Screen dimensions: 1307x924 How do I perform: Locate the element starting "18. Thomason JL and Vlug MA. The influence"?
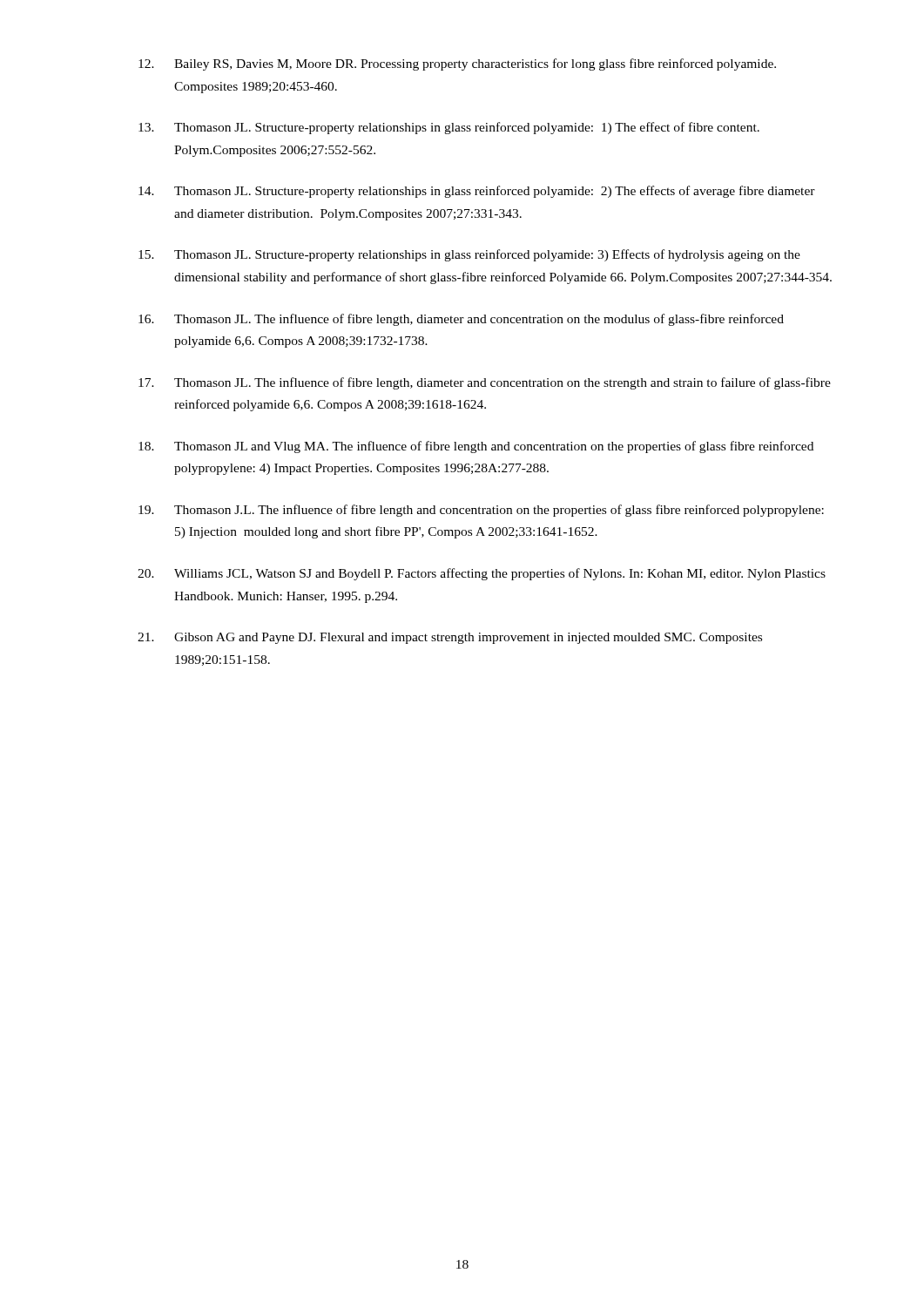pos(487,457)
